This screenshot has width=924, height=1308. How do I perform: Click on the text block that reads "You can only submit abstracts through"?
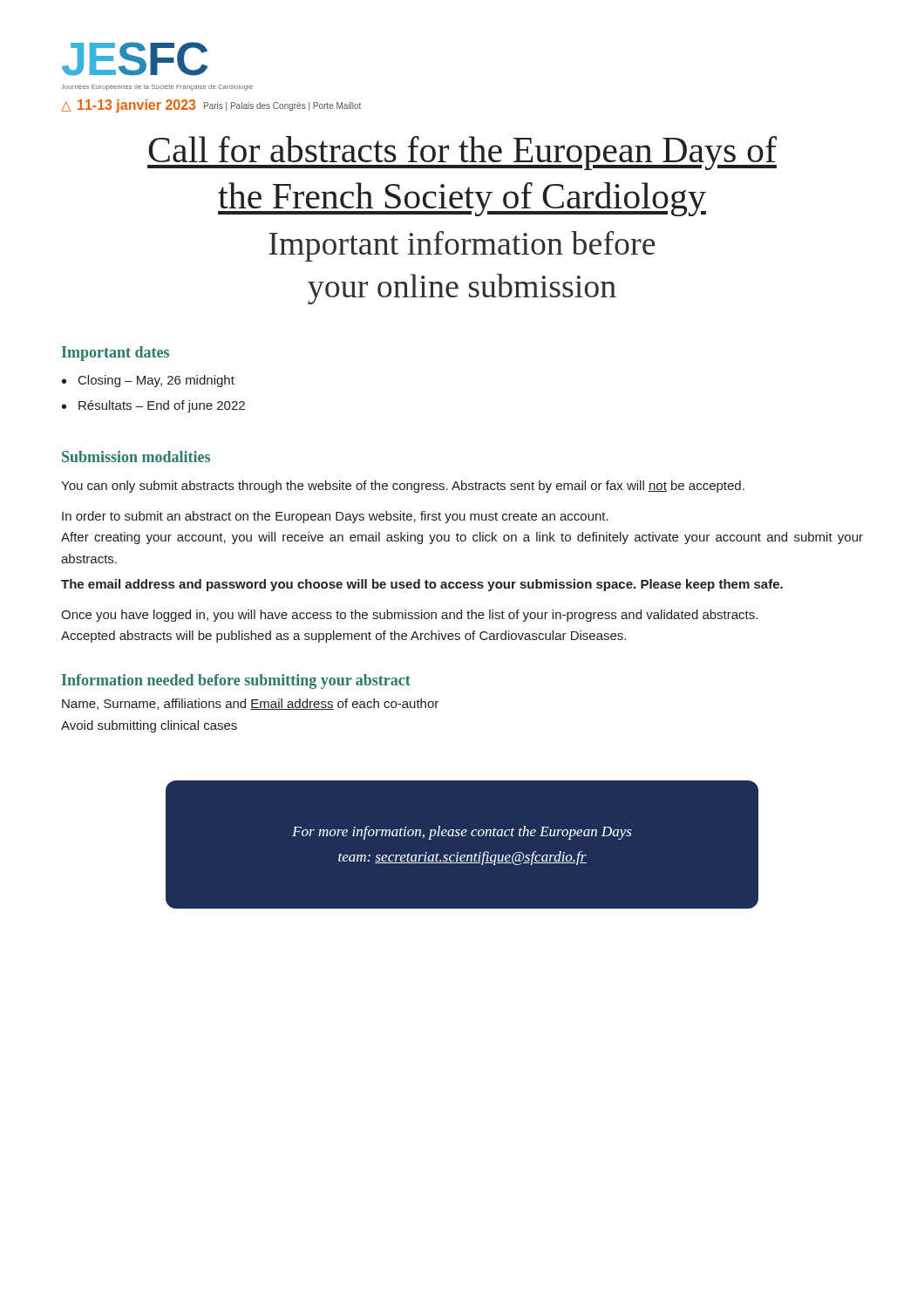point(403,485)
